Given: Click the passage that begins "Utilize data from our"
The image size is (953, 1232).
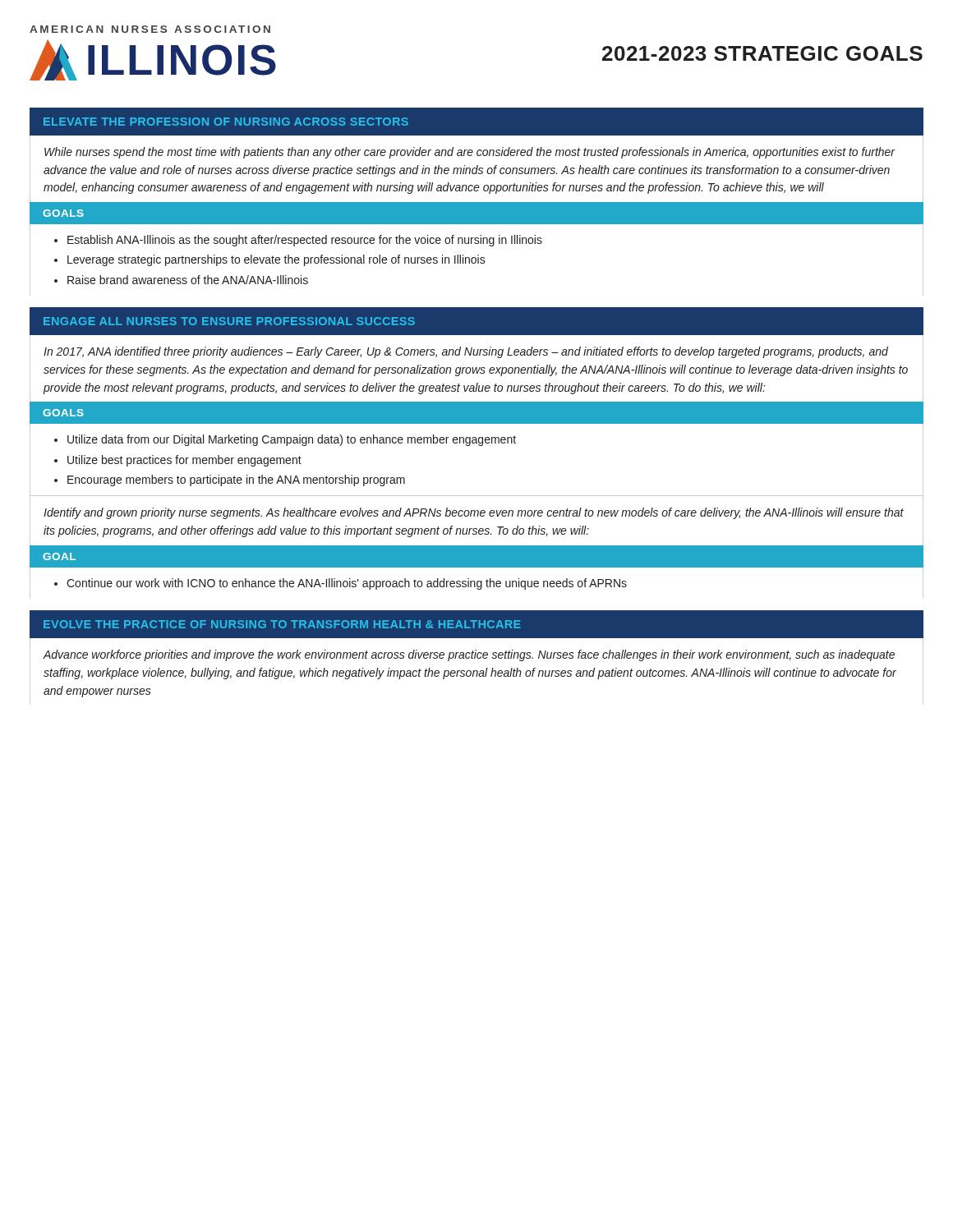Looking at the screenshot, I should (x=291, y=440).
